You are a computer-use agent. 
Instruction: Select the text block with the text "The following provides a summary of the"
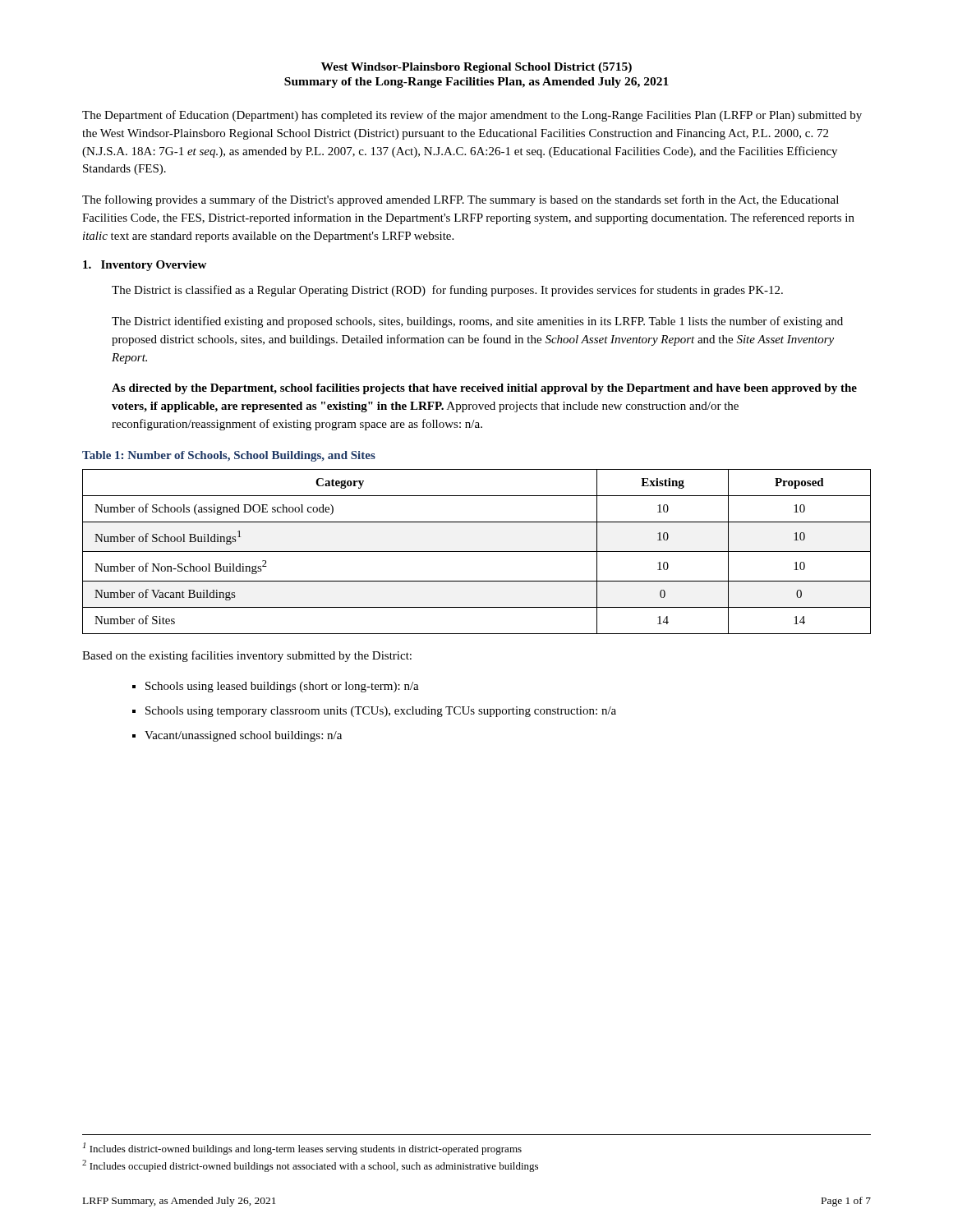click(468, 217)
